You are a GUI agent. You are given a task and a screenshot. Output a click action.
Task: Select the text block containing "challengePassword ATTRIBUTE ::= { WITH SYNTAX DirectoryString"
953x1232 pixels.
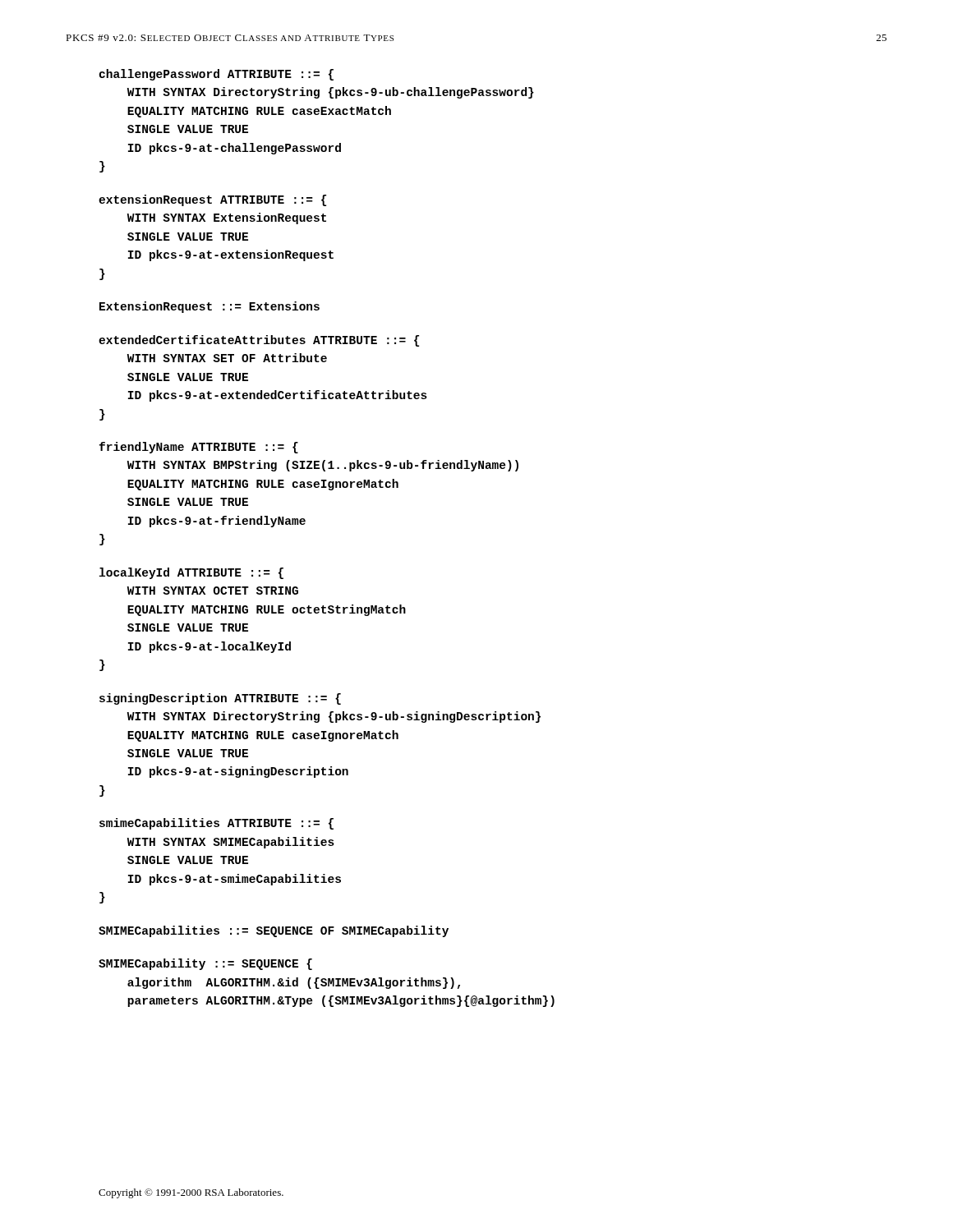pos(317,121)
